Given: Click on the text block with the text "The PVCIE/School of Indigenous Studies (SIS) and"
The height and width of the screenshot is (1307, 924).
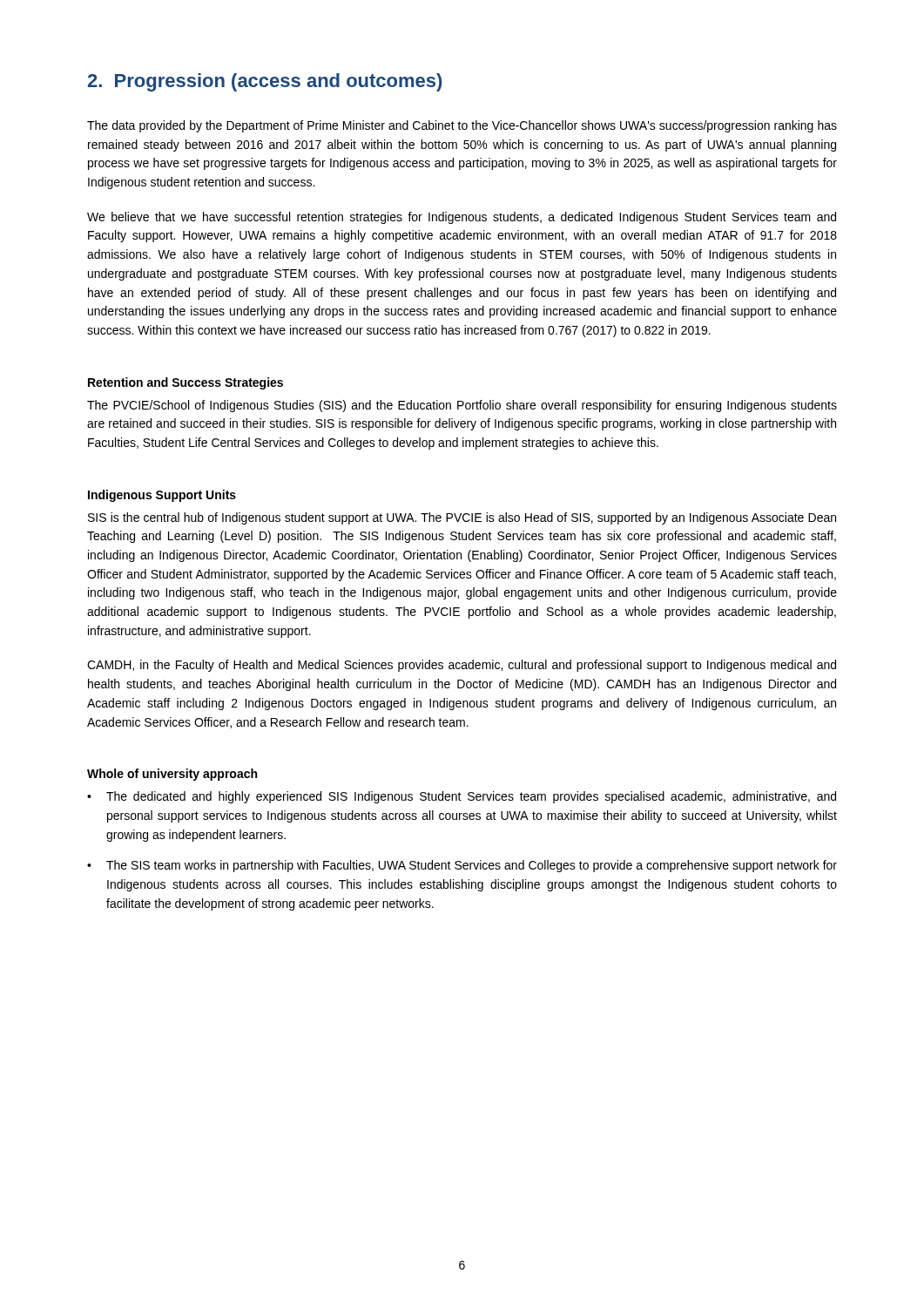Looking at the screenshot, I should [x=462, y=424].
